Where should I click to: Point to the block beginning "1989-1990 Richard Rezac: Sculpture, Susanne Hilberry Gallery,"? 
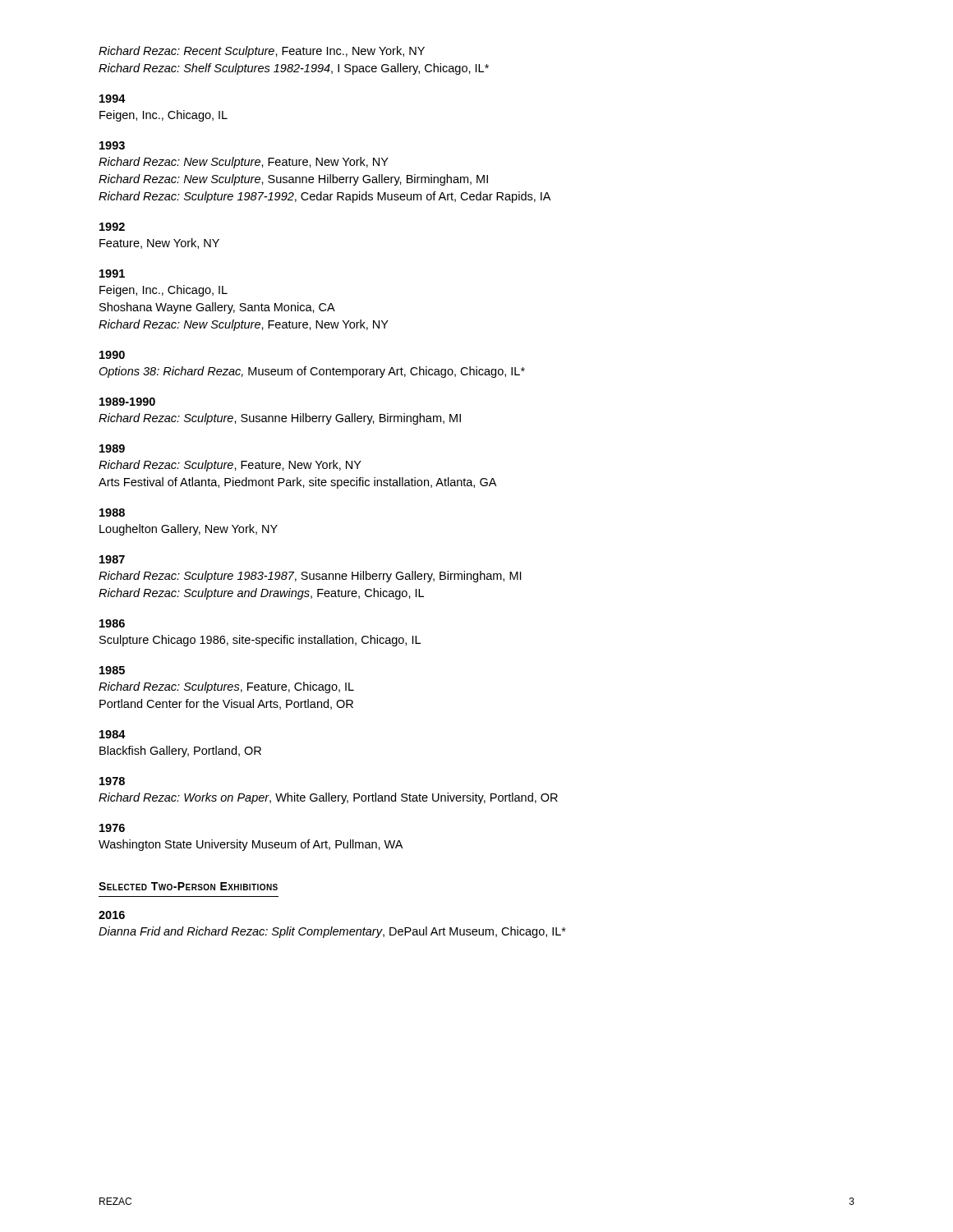coord(127,402)
